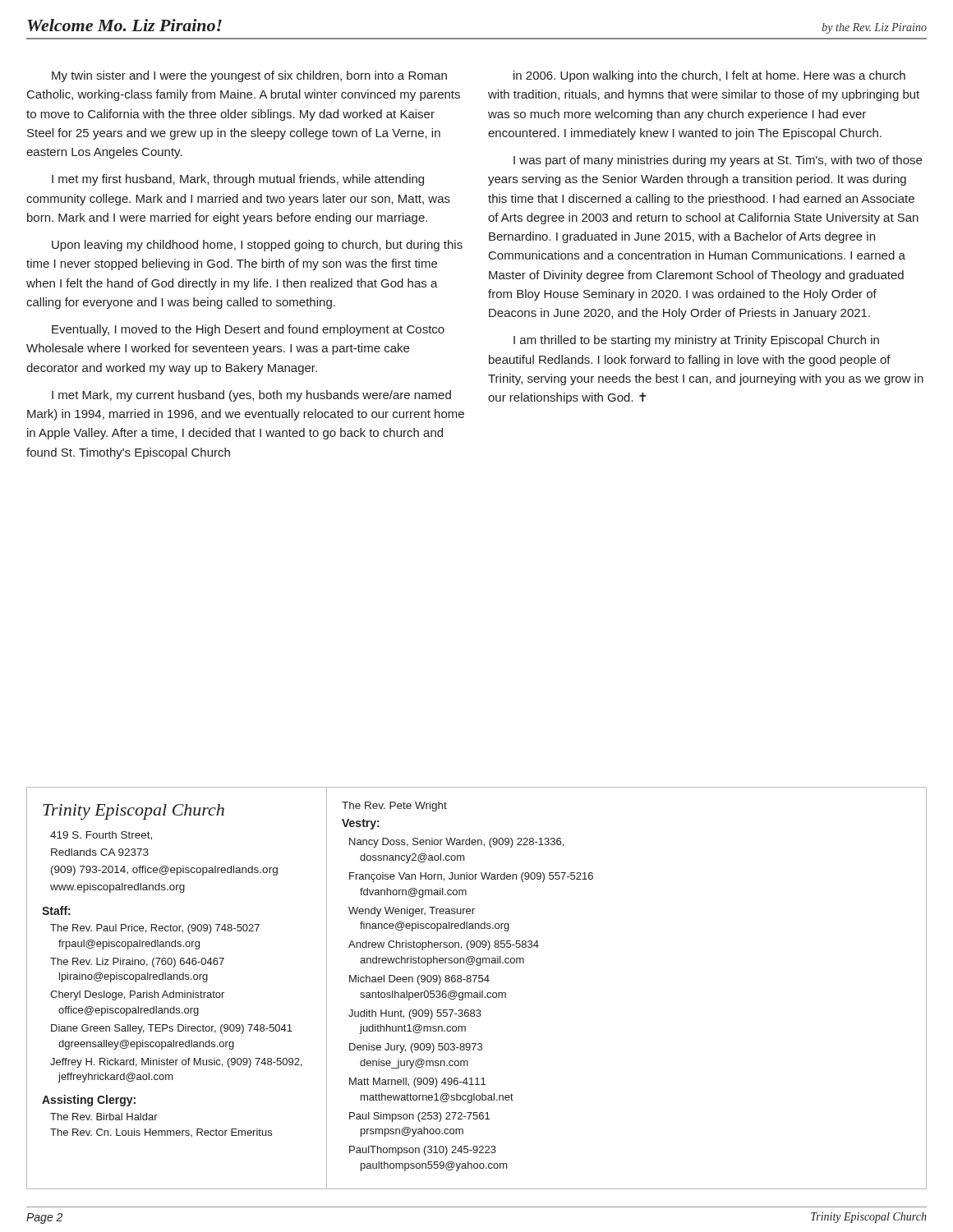Select the text that says "Wendy Weniger, Treasurer finance@episcopalredlands.org"

[x=412, y=912]
